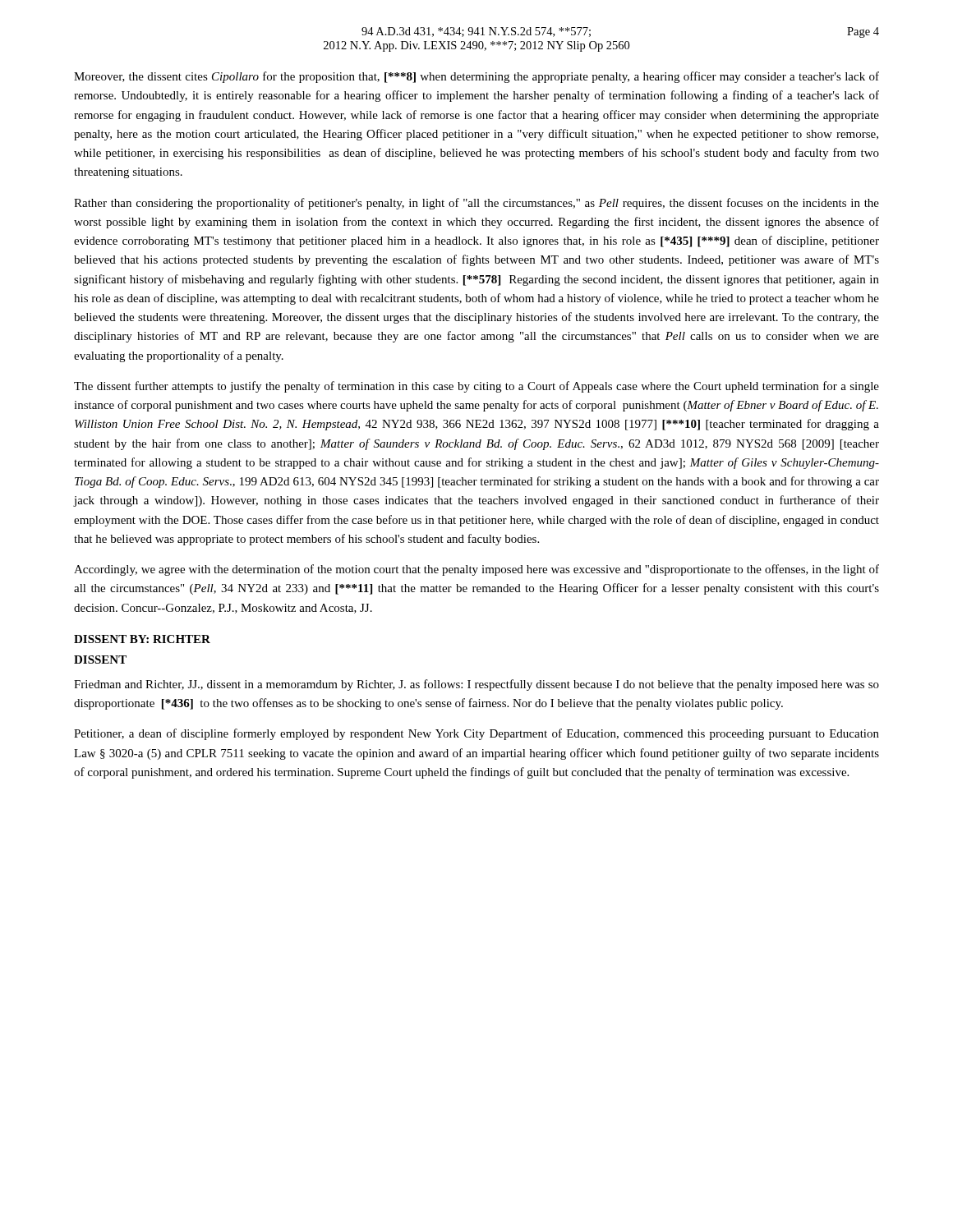
Task: Locate the block of text that opens with "Accordingly, we agree with the determination of the"
Action: 476,588
